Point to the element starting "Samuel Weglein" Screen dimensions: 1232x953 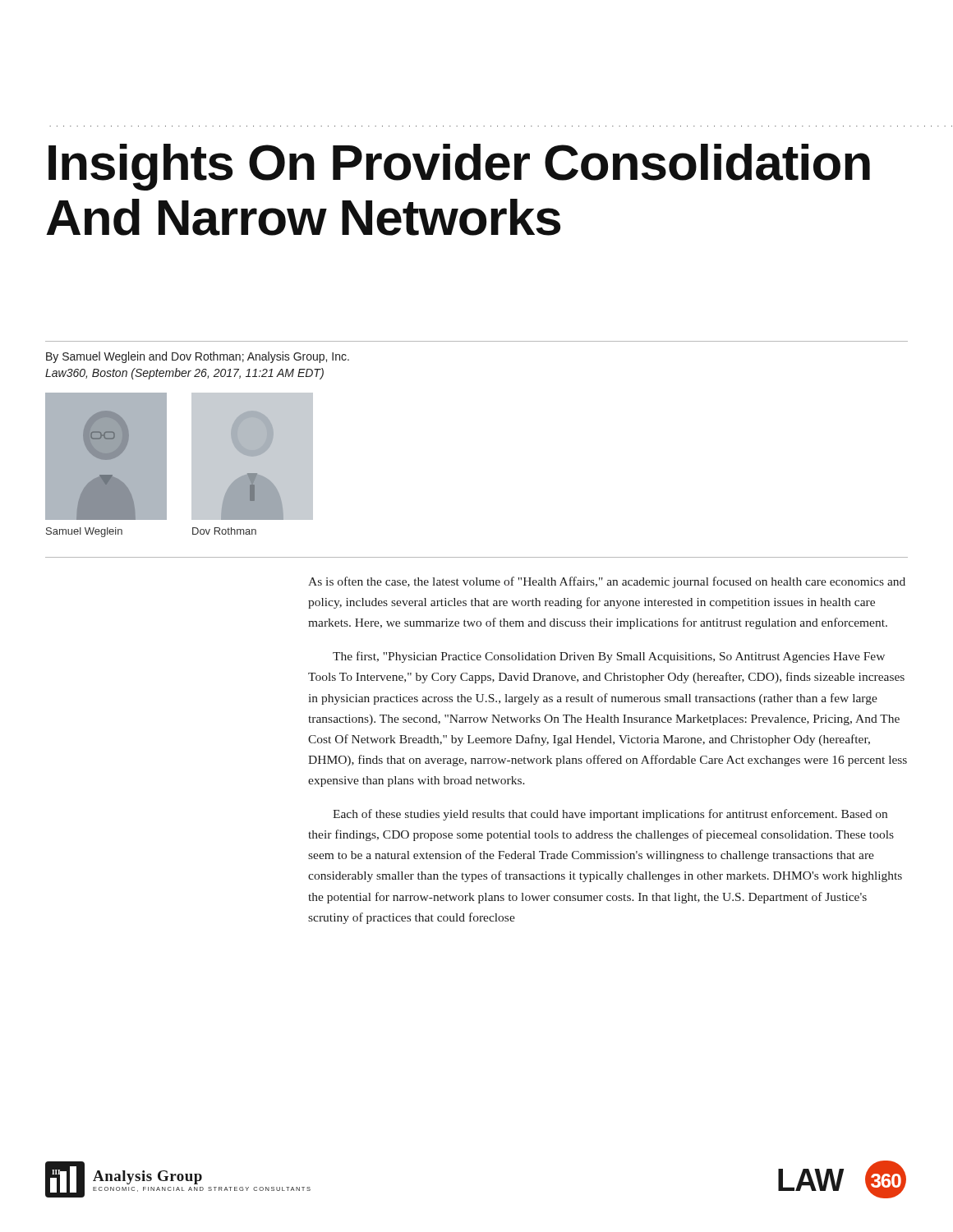pyautogui.click(x=84, y=531)
